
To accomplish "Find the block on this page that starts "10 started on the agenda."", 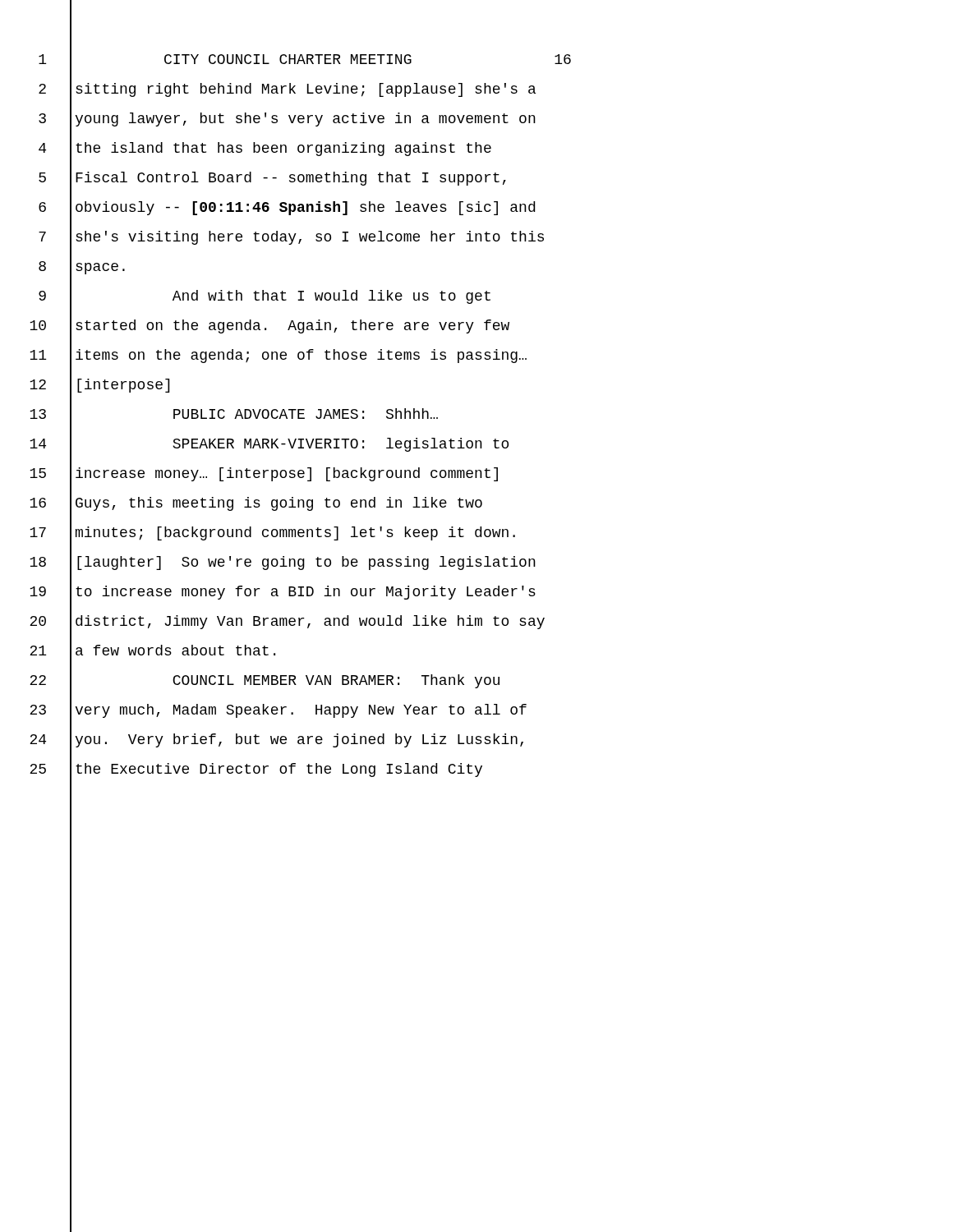I will coord(476,326).
